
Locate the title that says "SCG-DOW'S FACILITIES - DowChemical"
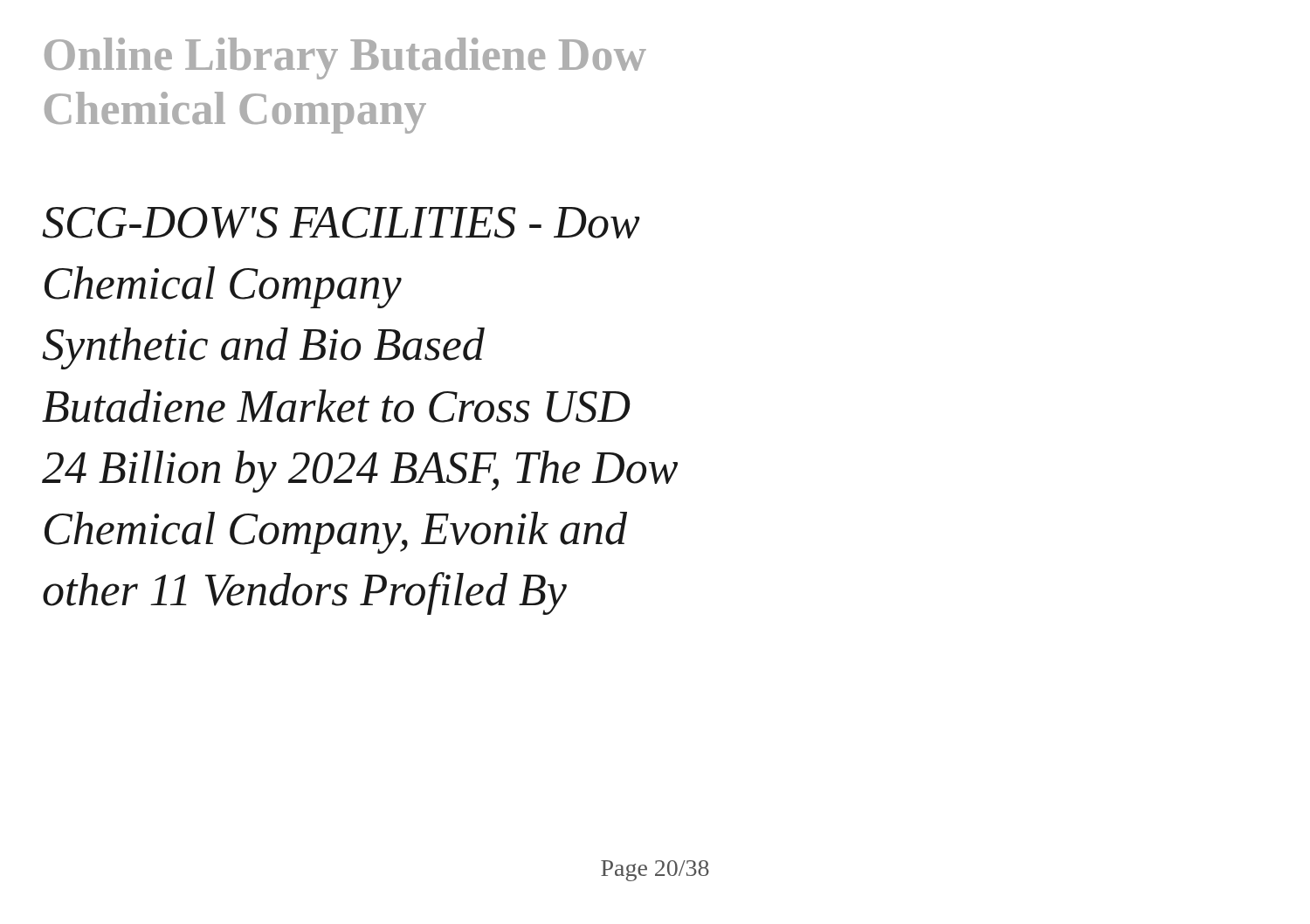(x=341, y=223)
